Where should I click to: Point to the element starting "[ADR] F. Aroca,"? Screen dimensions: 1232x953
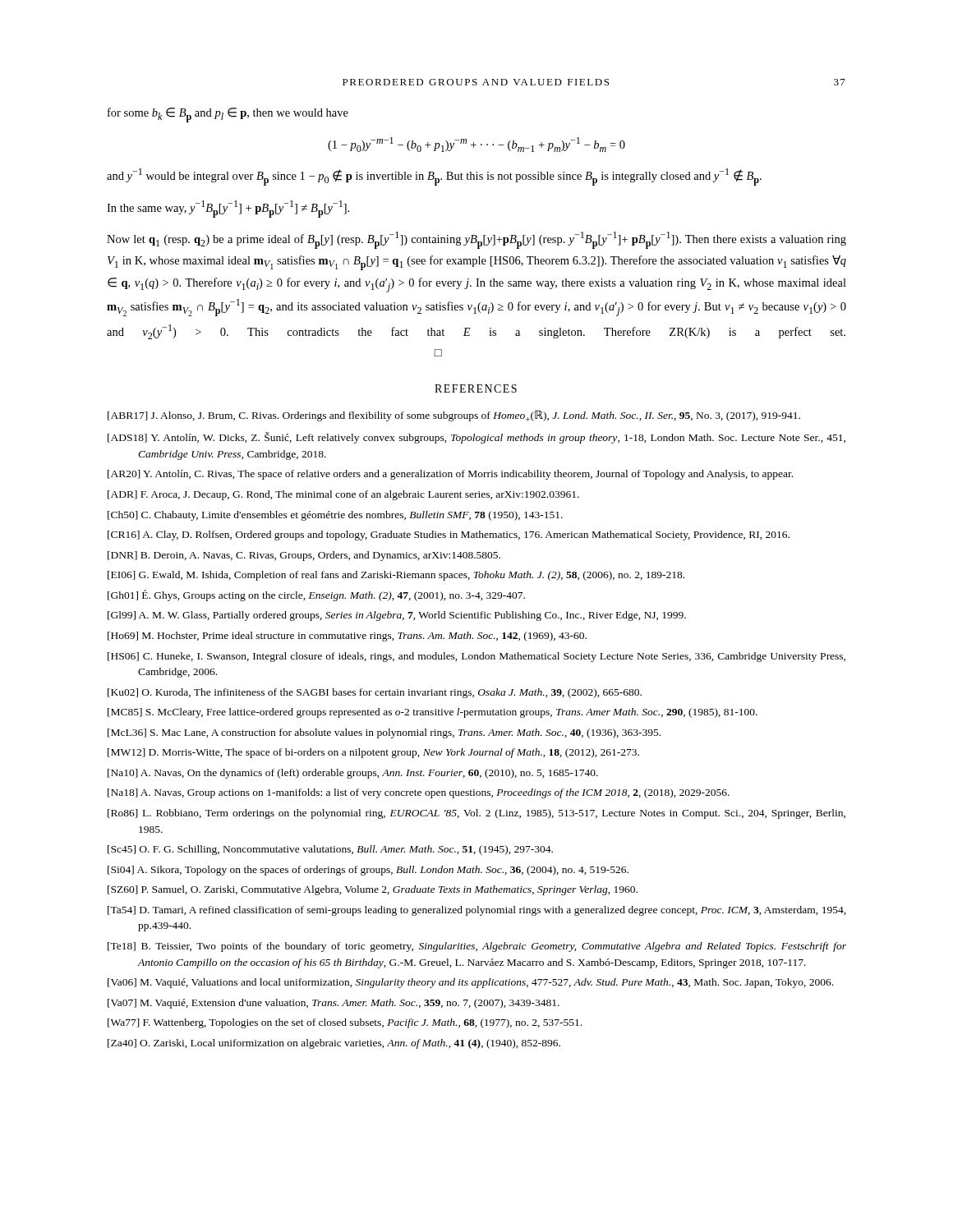click(343, 494)
